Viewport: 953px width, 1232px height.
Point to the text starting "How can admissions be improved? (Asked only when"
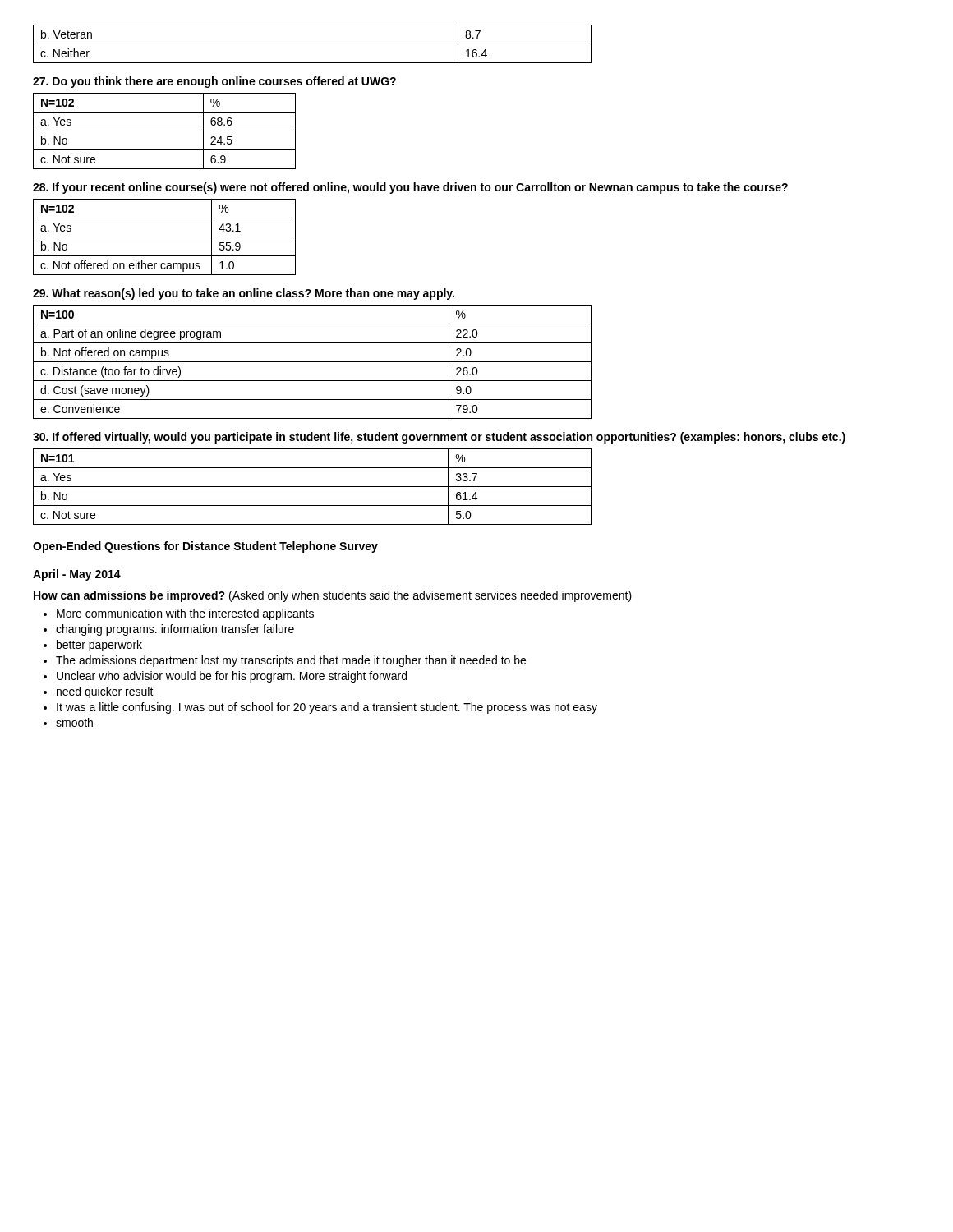coord(332,595)
